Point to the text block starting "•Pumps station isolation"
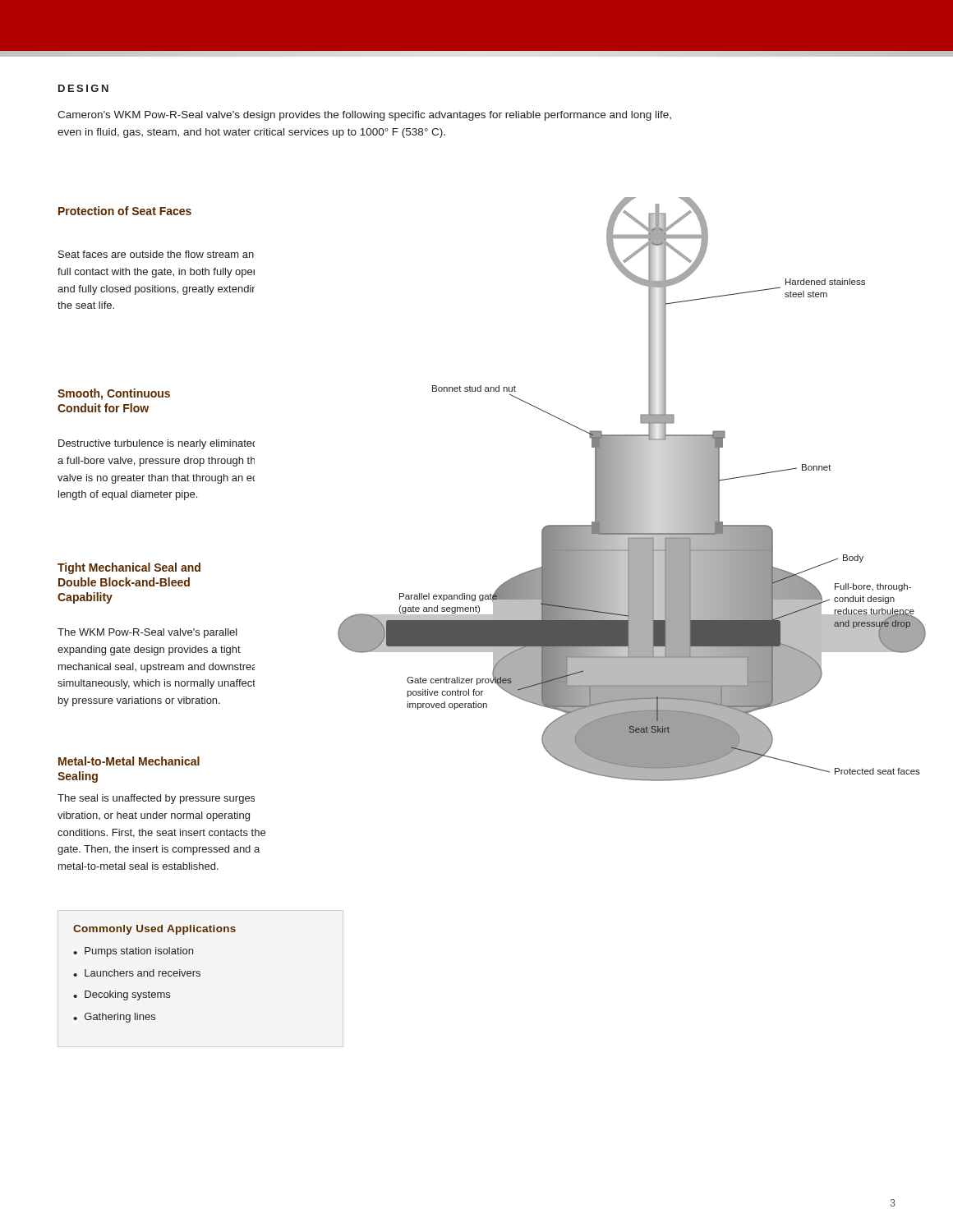 [133, 953]
